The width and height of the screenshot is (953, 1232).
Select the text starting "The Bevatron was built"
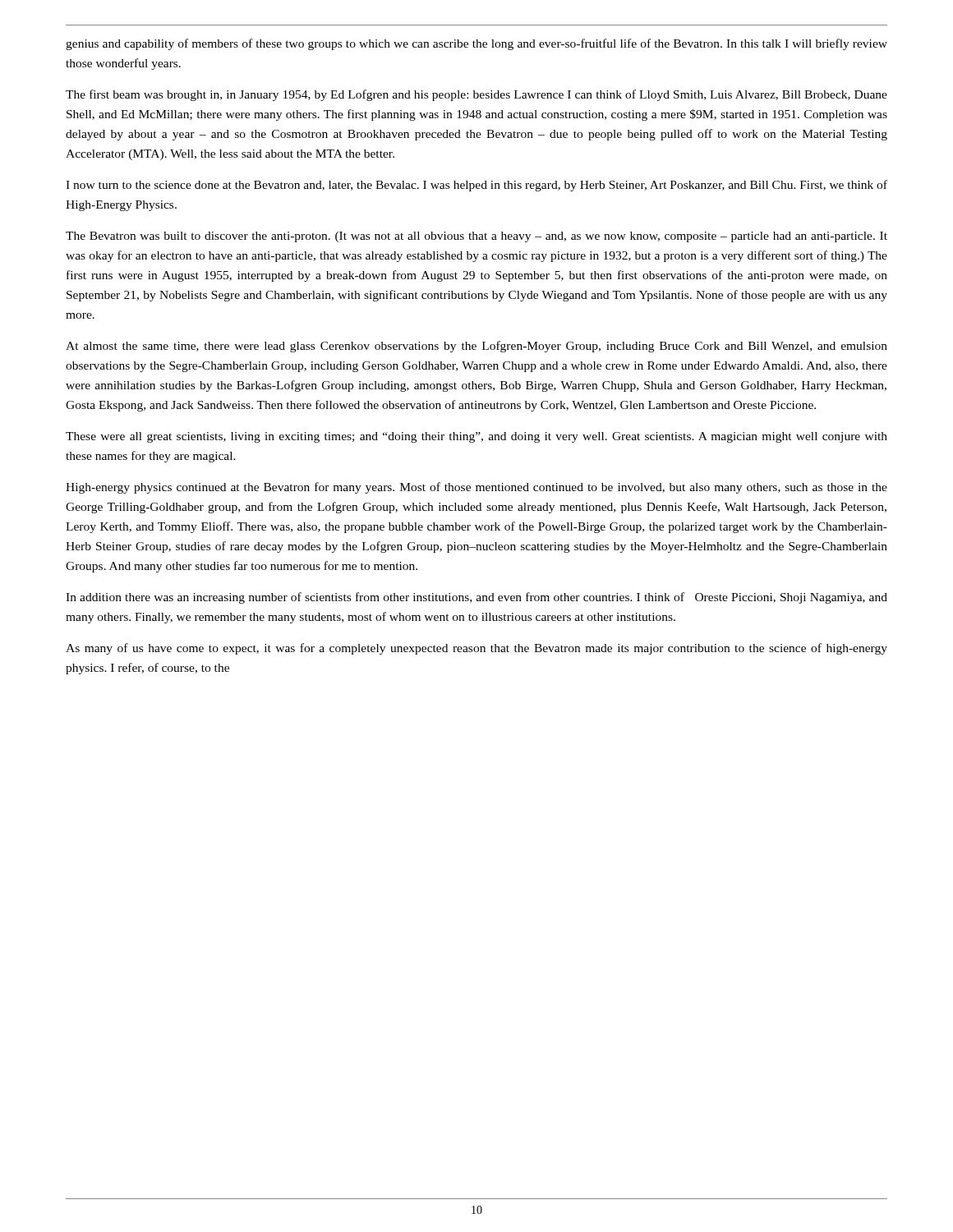pos(476,275)
